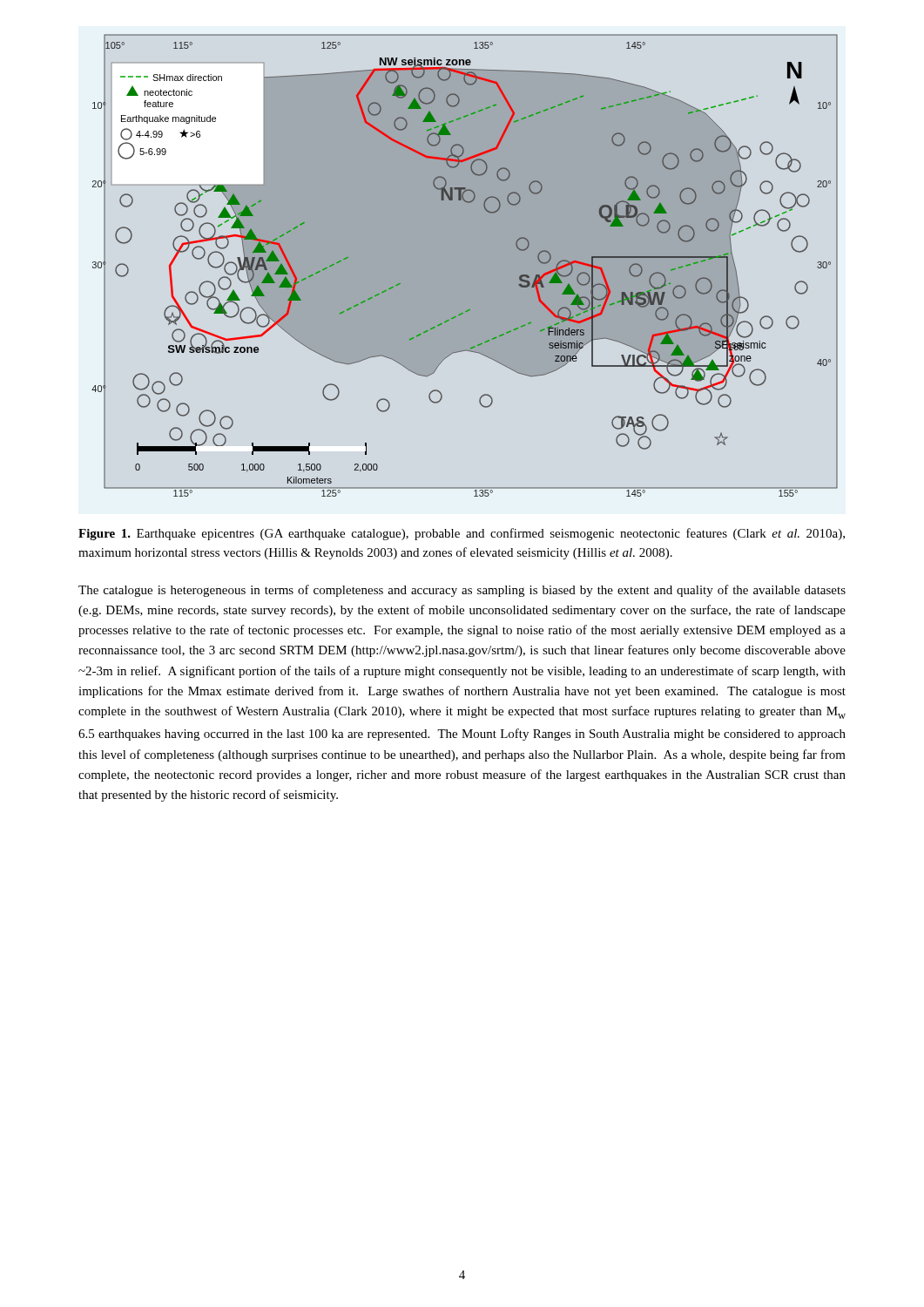Click the map
The height and width of the screenshot is (1307, 924).
pyautogui.click(x=462, y=272)
